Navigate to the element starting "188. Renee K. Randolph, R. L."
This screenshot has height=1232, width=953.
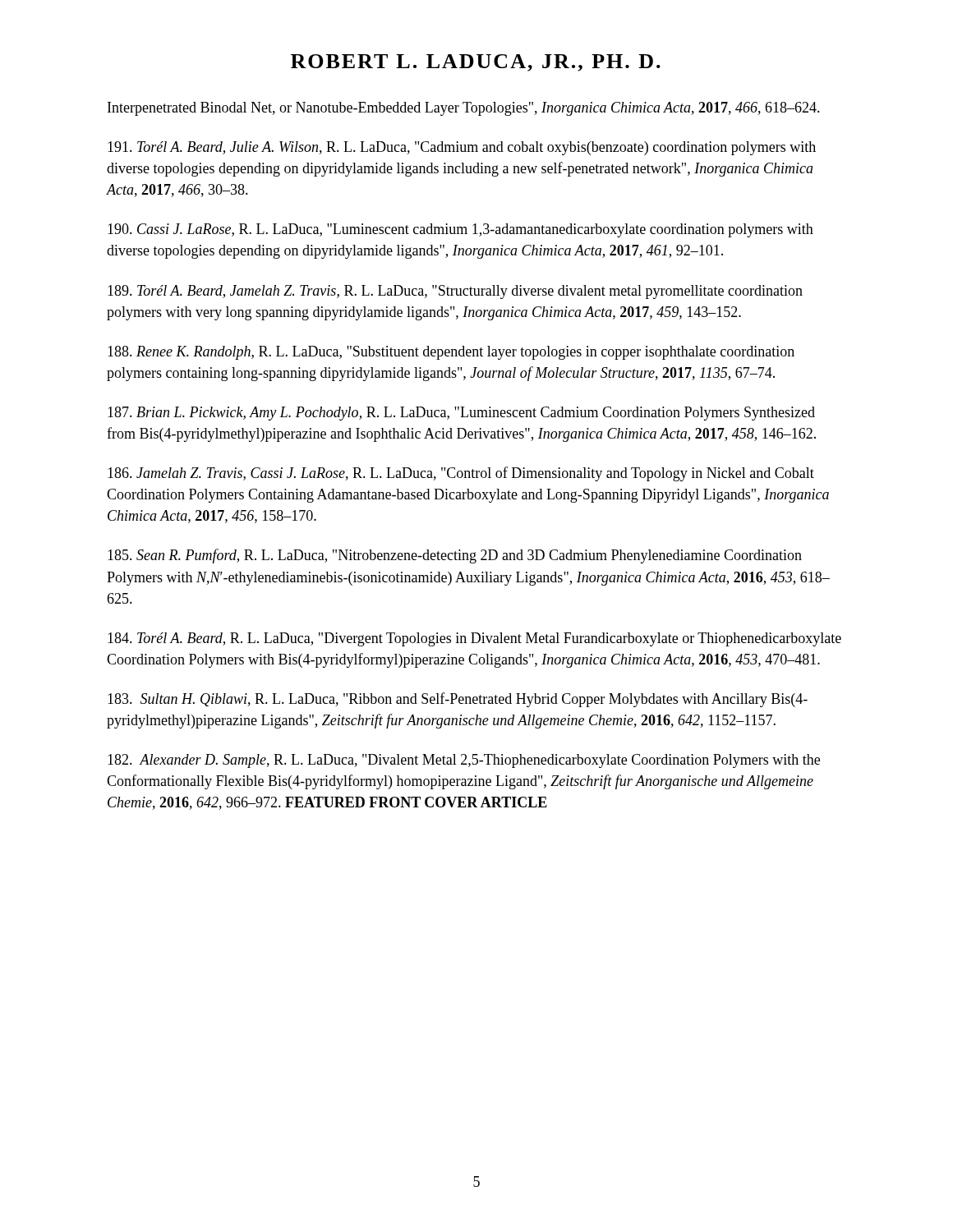(451, 362)
